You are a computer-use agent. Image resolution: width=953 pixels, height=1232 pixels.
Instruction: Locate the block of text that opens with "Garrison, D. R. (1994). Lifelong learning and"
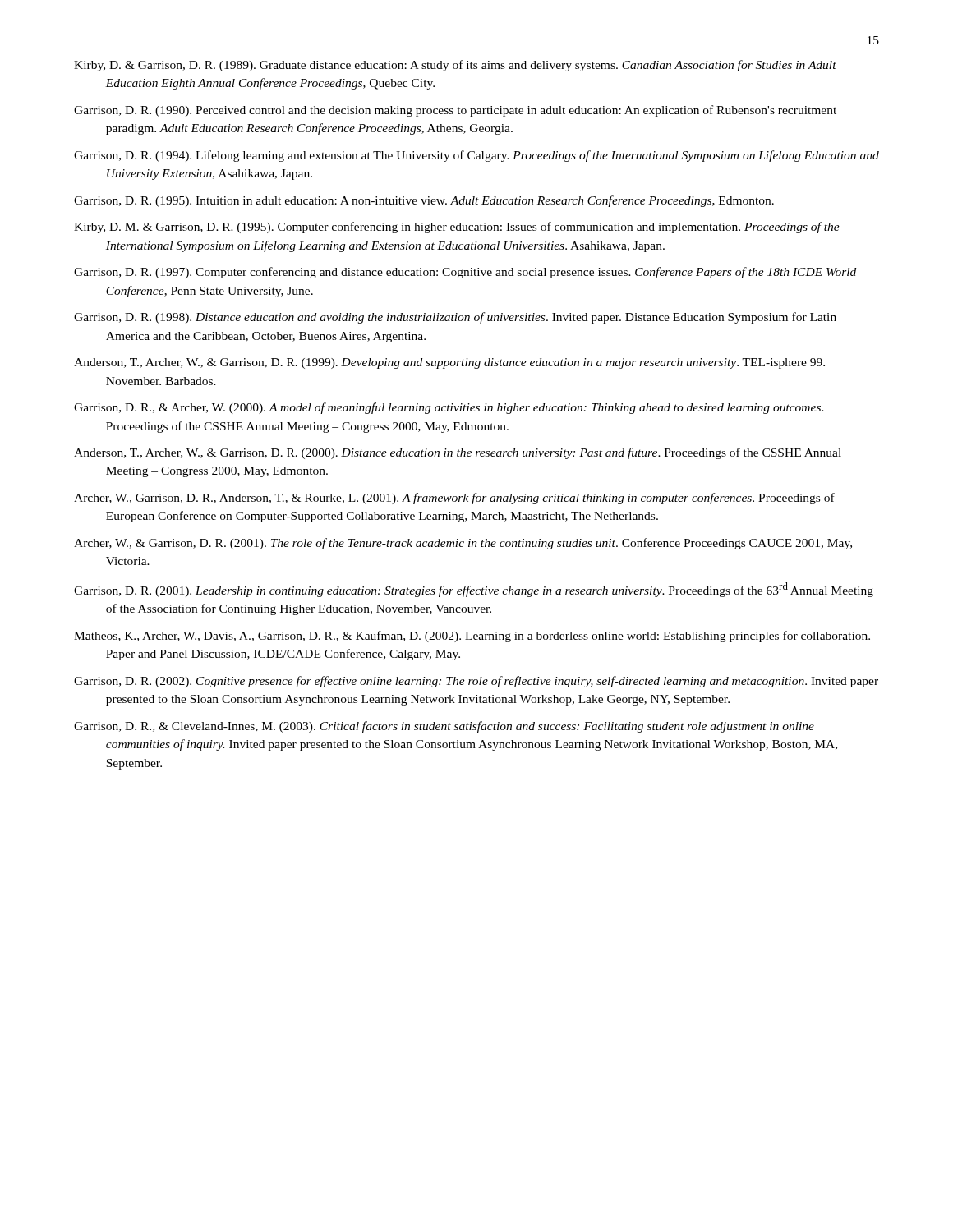coord(476,164)
